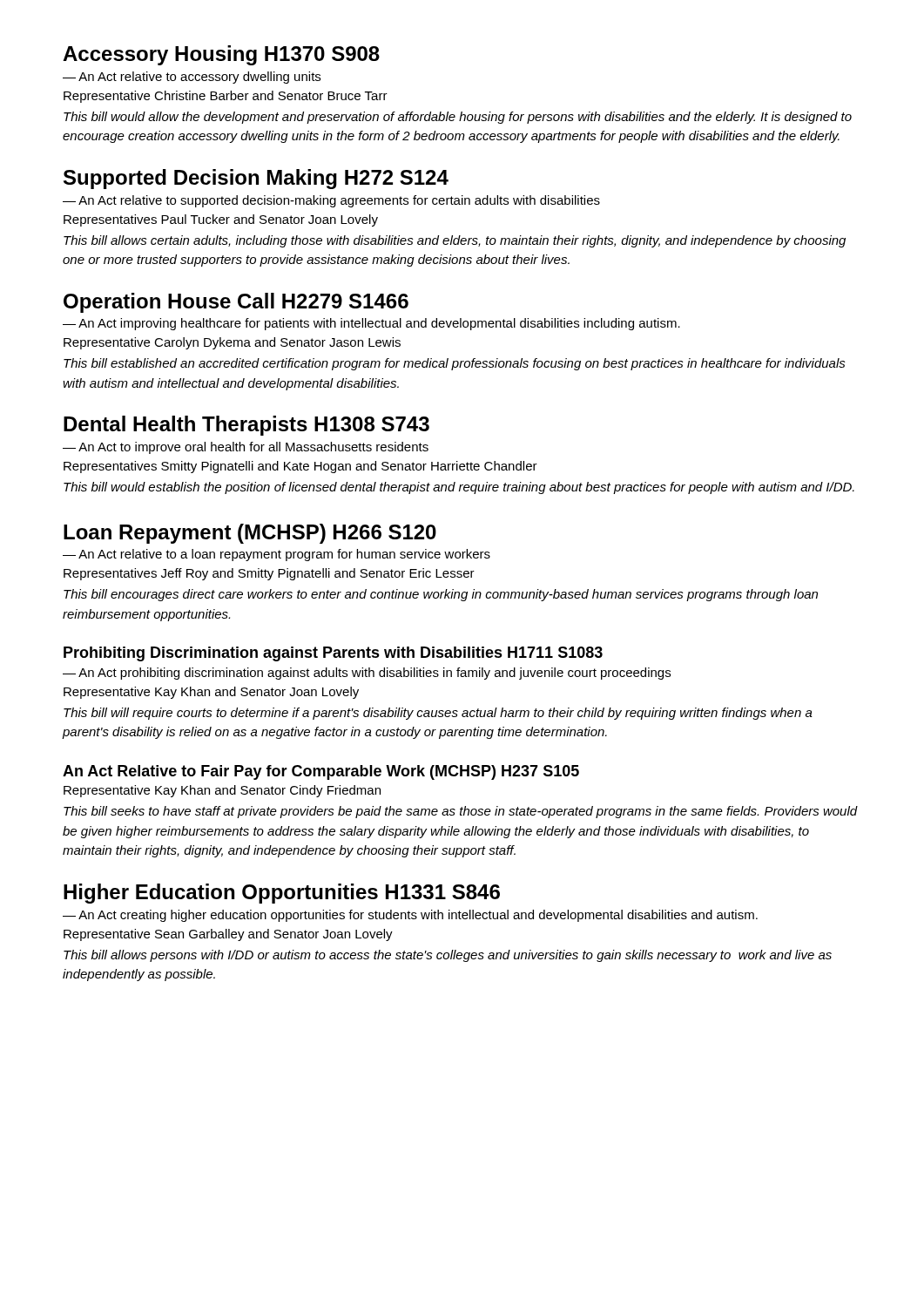Viewport: 924px width, 1307px height.
Task: Click on the text block starting "This bill allows certain adults, including those"
Action: click(x=454, y=250)
